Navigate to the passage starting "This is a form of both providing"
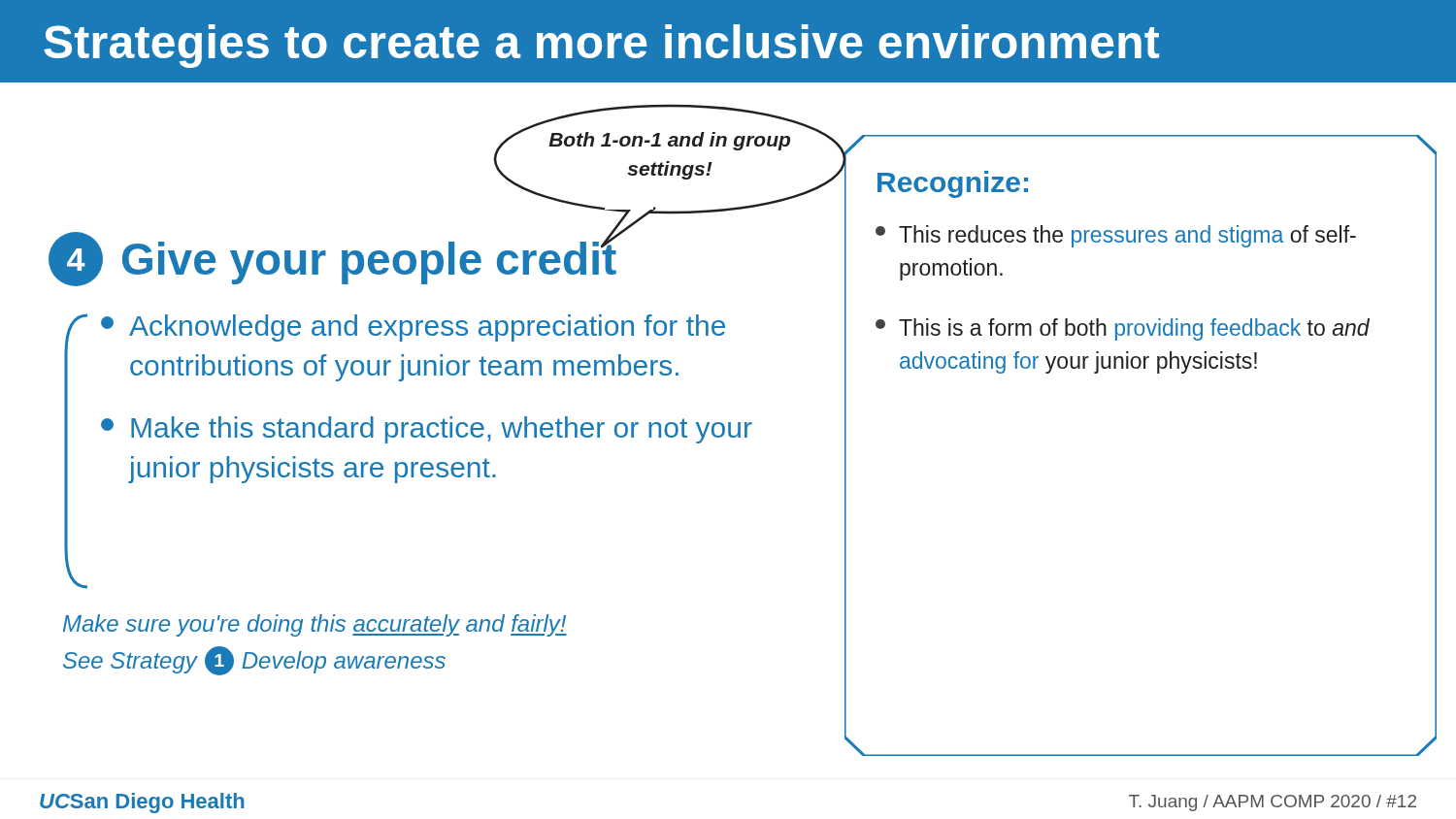The width and height of the screenshot is (1456, 819). point(1140,345)
